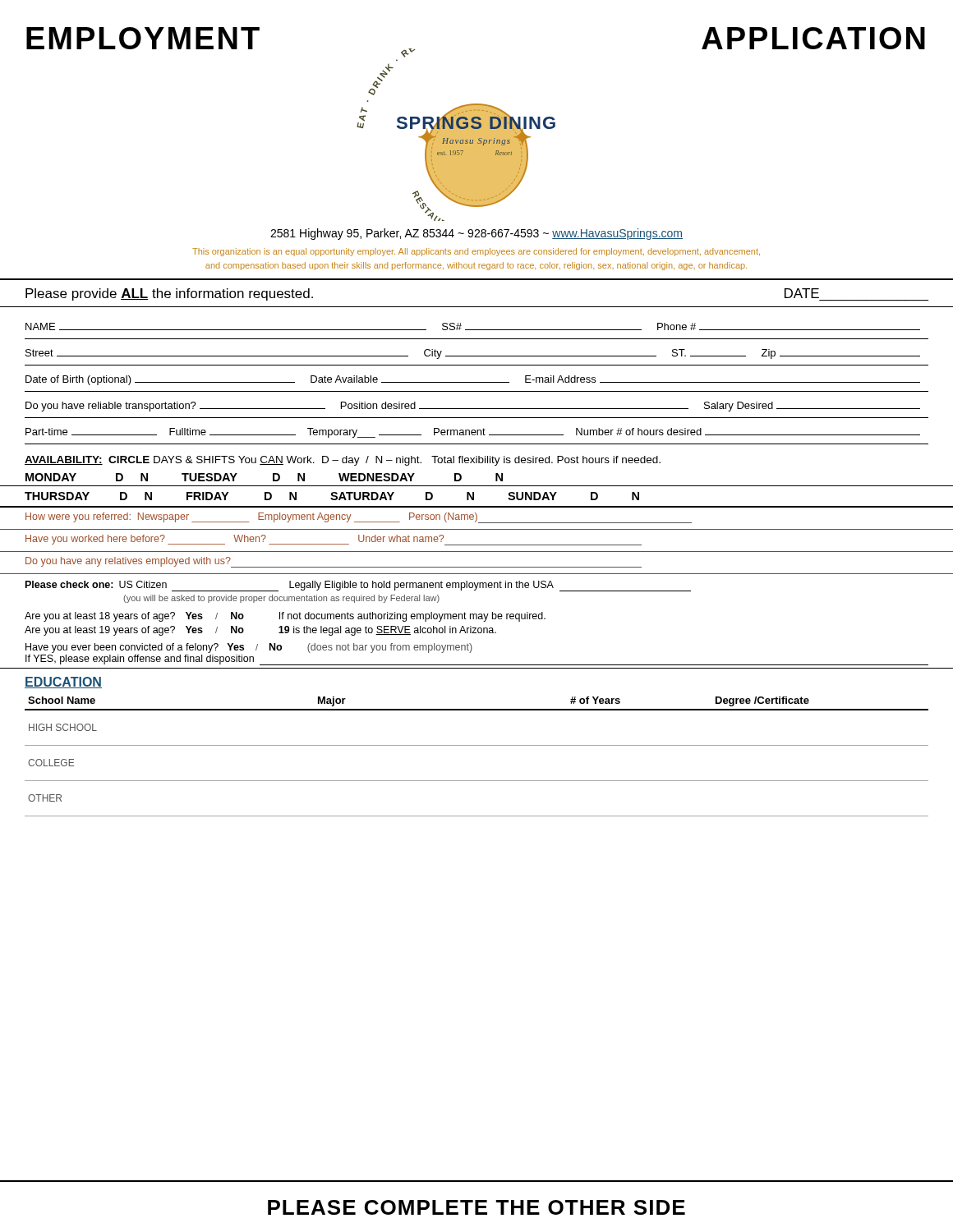Point to the block beginning "Have you ever been"
This screenshot has width=953, height=1232.
(x=476, y=653)
